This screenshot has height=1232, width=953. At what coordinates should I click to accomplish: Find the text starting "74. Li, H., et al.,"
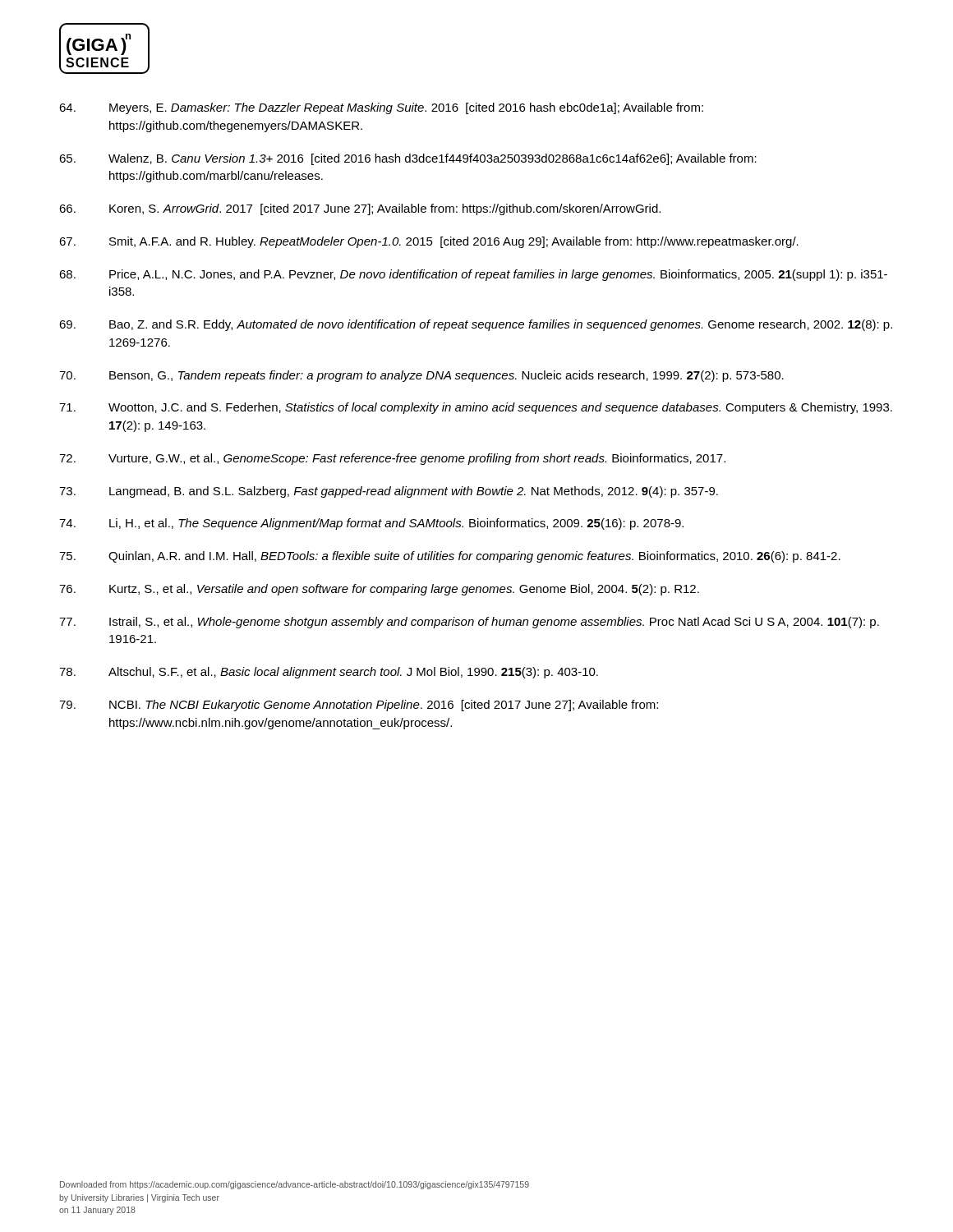[476, 523]
